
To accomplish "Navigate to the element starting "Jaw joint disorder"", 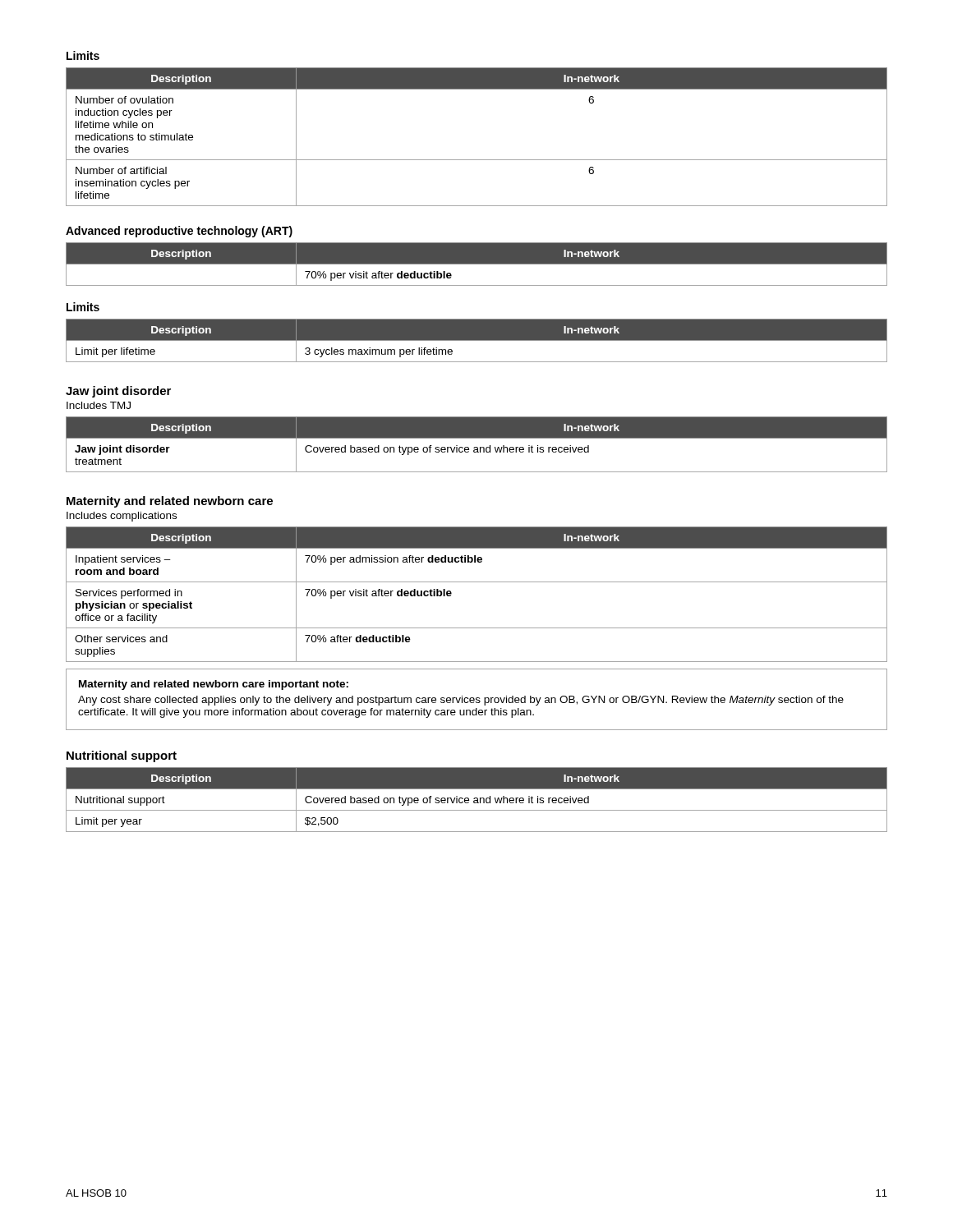I will (x=118, y=391).
